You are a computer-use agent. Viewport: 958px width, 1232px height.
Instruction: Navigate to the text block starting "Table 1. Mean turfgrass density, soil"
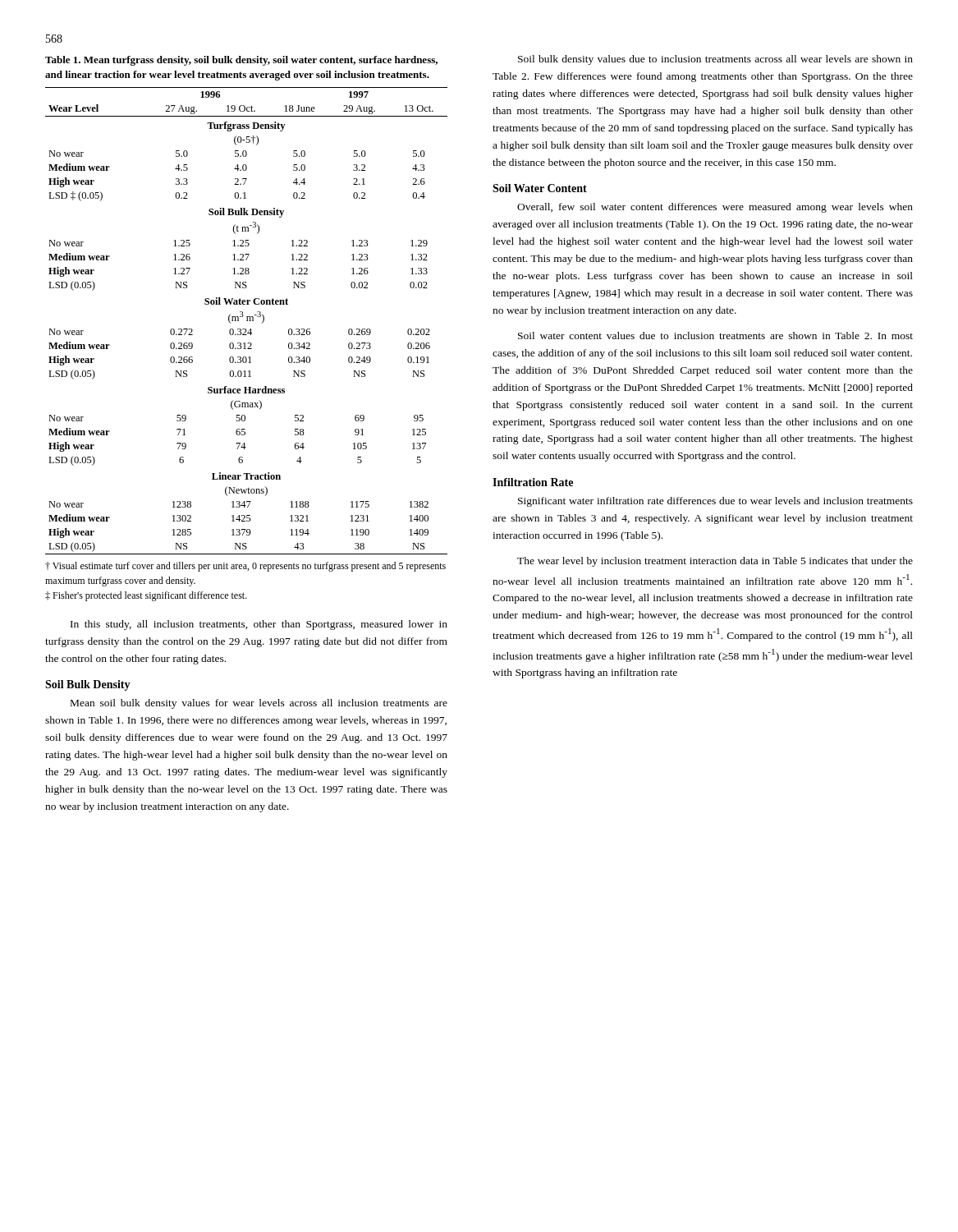242,67
